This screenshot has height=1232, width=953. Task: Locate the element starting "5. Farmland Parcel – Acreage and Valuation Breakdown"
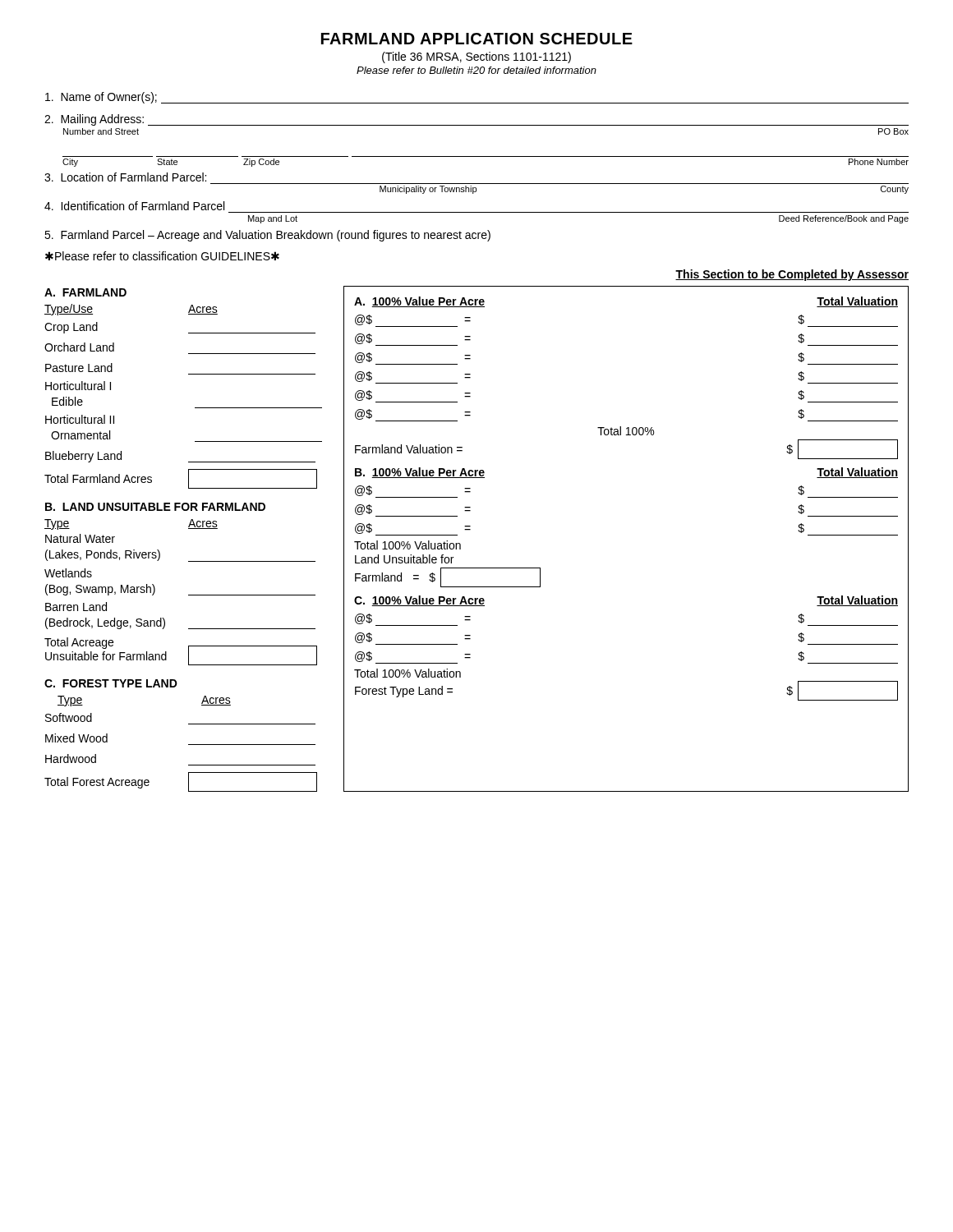[268, 235]
